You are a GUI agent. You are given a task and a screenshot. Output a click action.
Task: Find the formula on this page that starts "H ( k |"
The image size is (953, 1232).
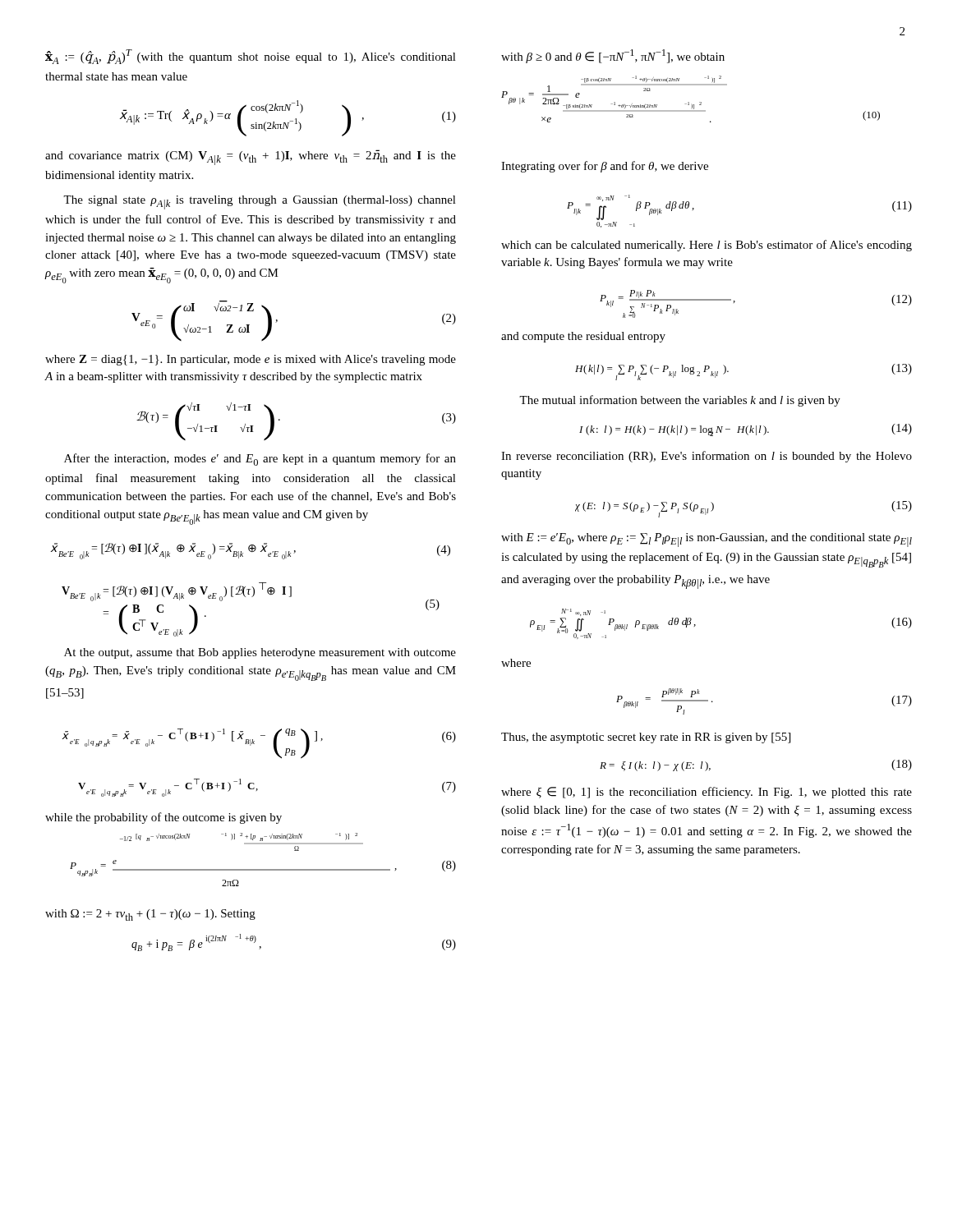tap(707, 369)
